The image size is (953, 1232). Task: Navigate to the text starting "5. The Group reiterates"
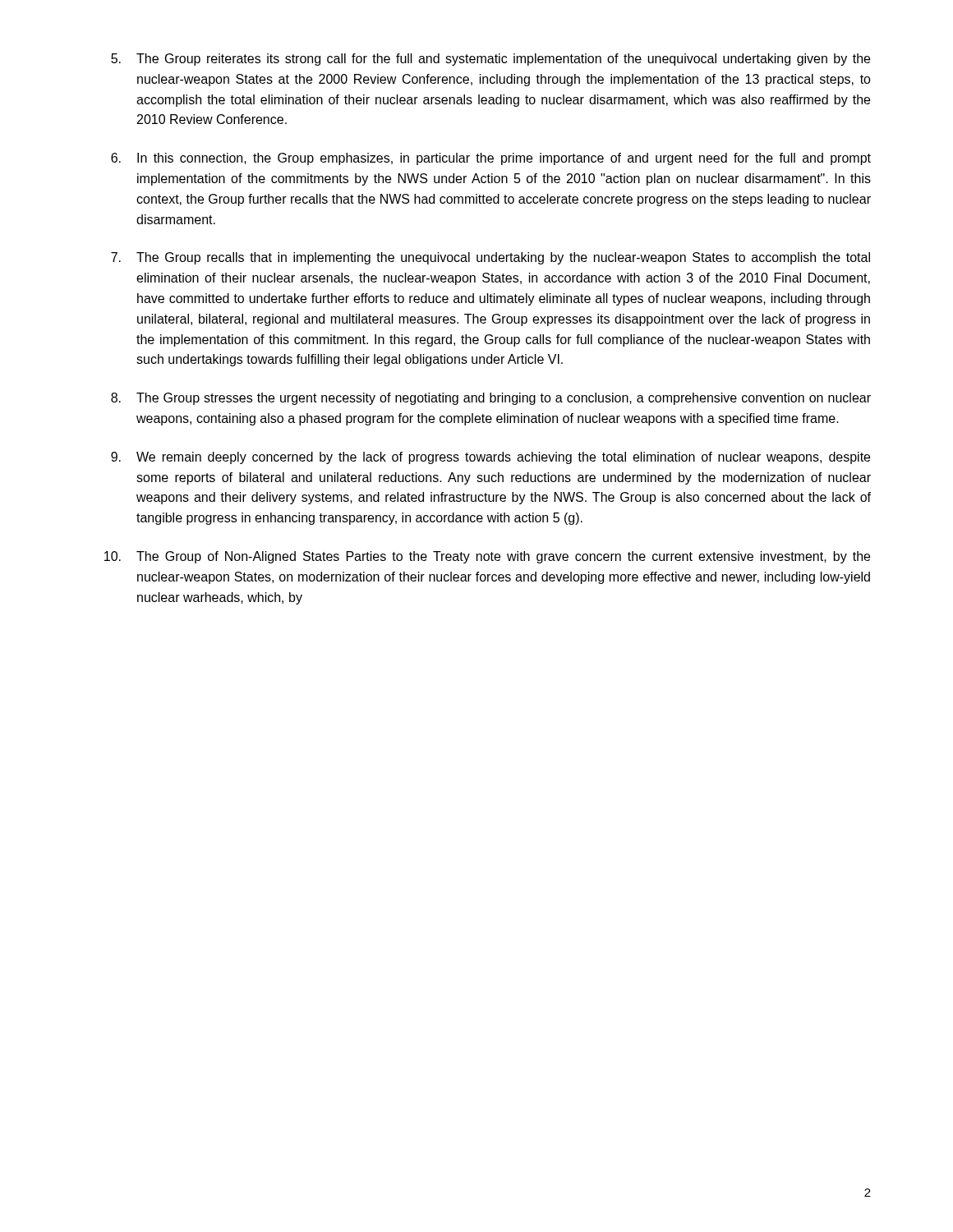coord(476,90)
